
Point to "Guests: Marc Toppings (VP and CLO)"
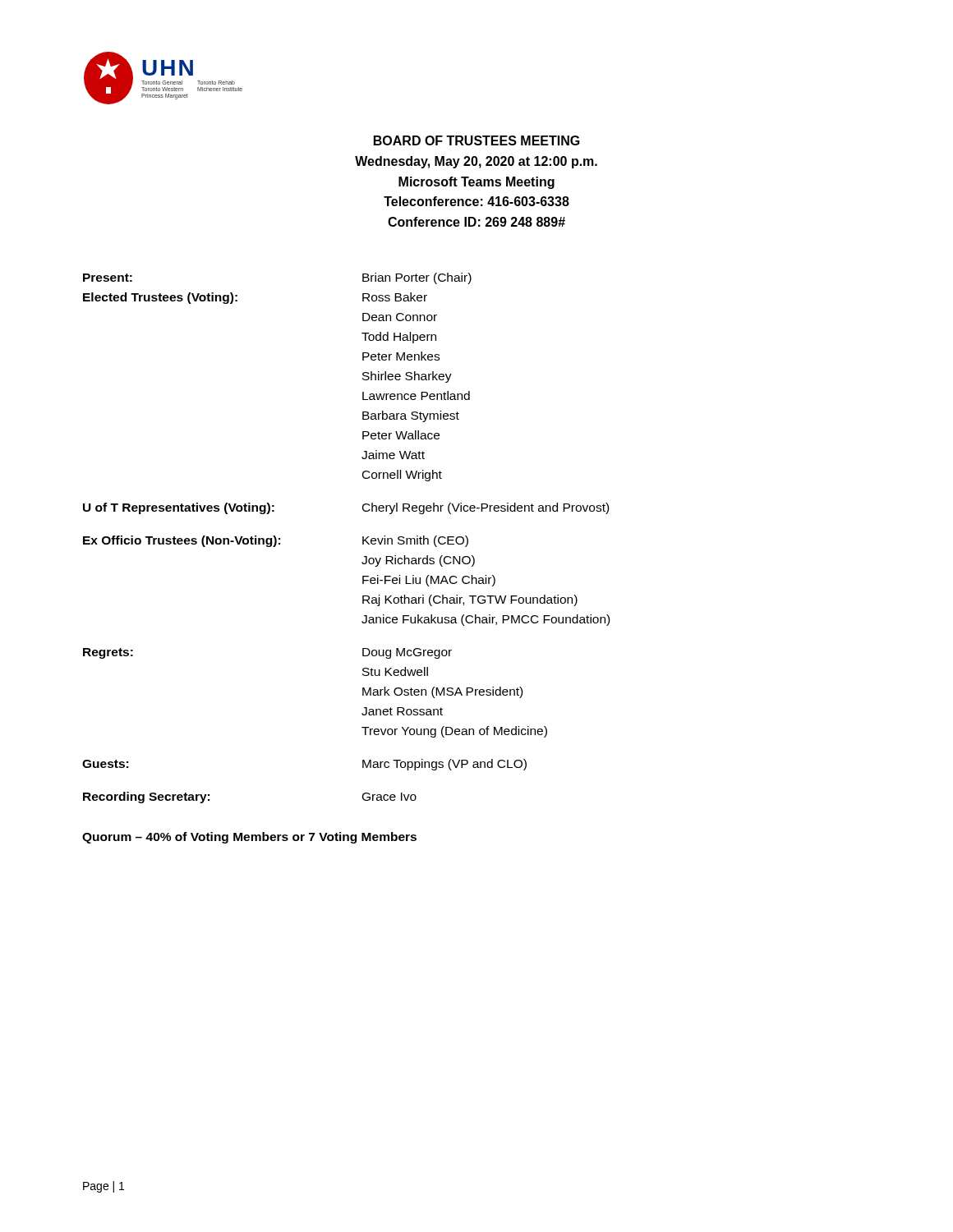[x=476, y=766]
